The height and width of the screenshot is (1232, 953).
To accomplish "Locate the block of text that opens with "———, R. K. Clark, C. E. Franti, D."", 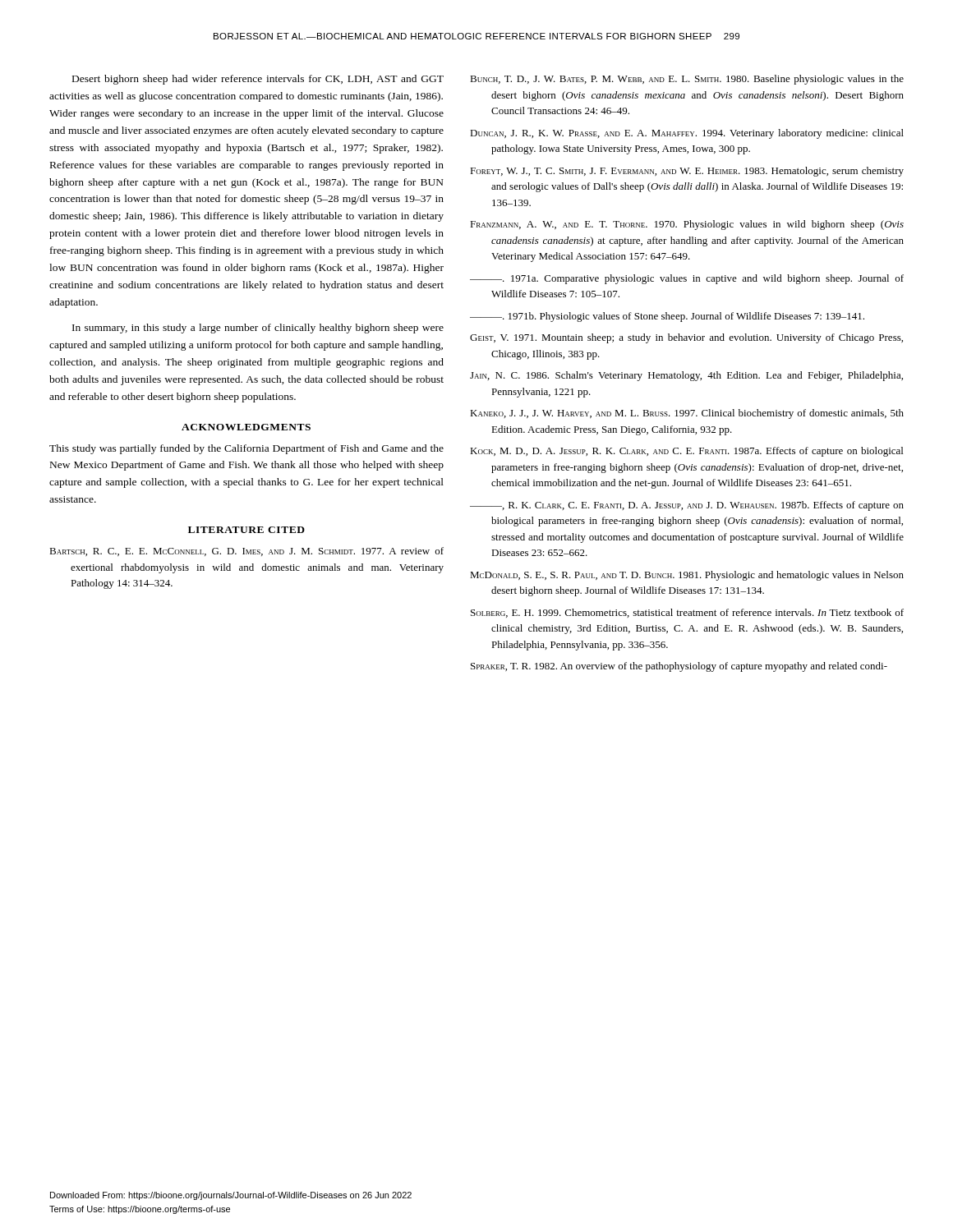I will coord(687,528).
